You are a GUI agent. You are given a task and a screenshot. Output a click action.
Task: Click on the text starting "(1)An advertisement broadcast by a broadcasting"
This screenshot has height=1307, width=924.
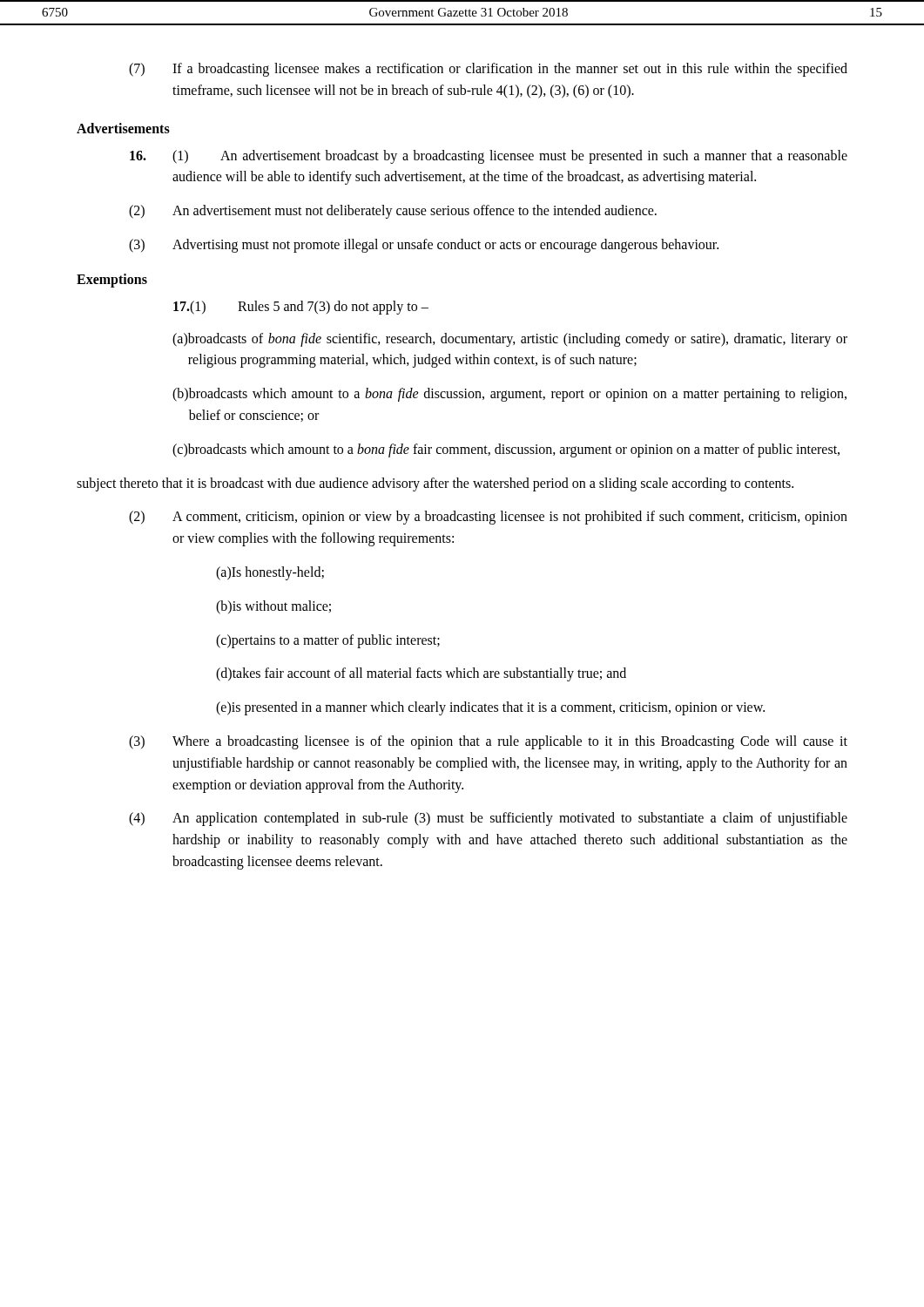coord(462,167)
